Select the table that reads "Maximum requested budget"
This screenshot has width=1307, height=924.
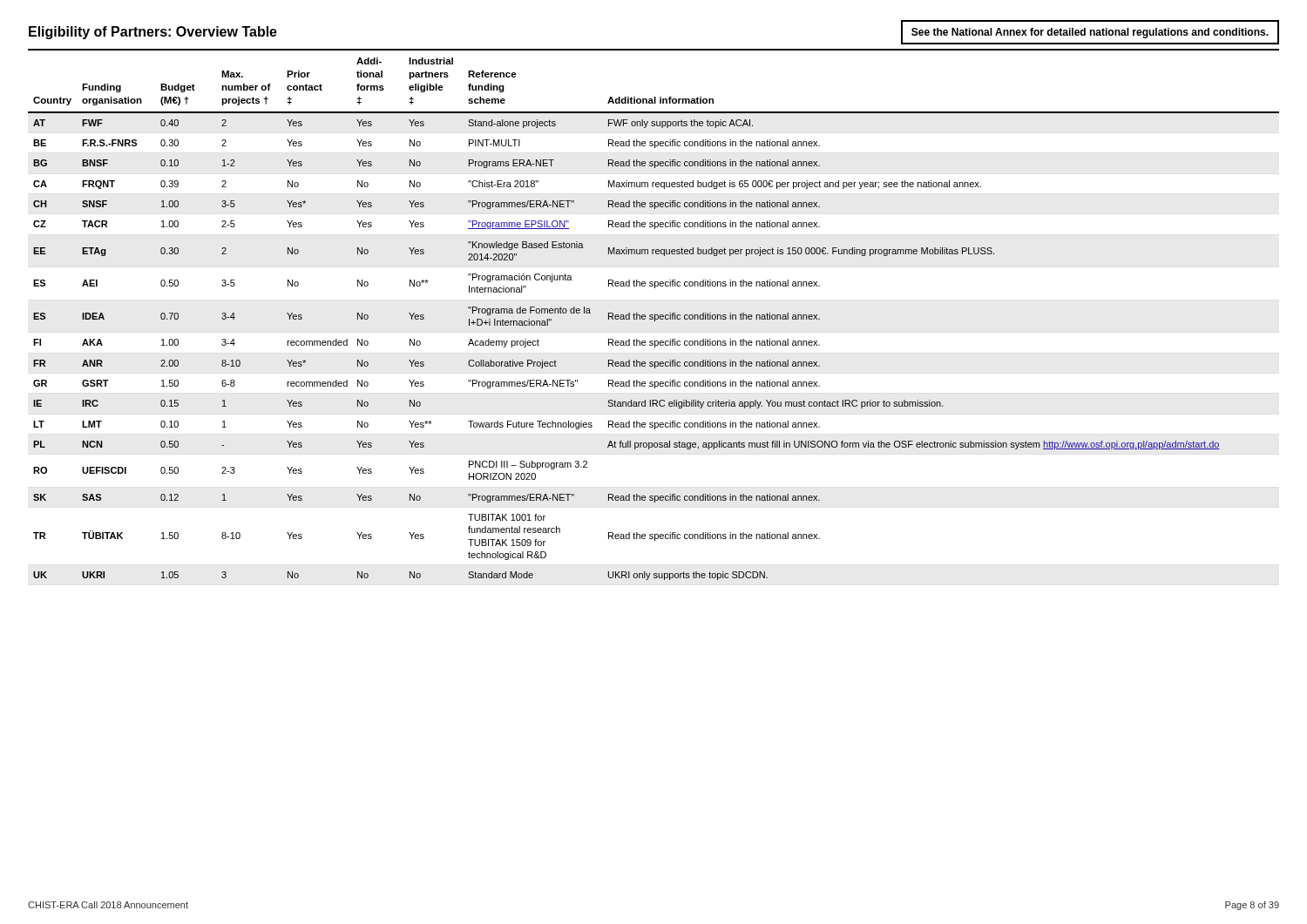click(x=654, y=317)
